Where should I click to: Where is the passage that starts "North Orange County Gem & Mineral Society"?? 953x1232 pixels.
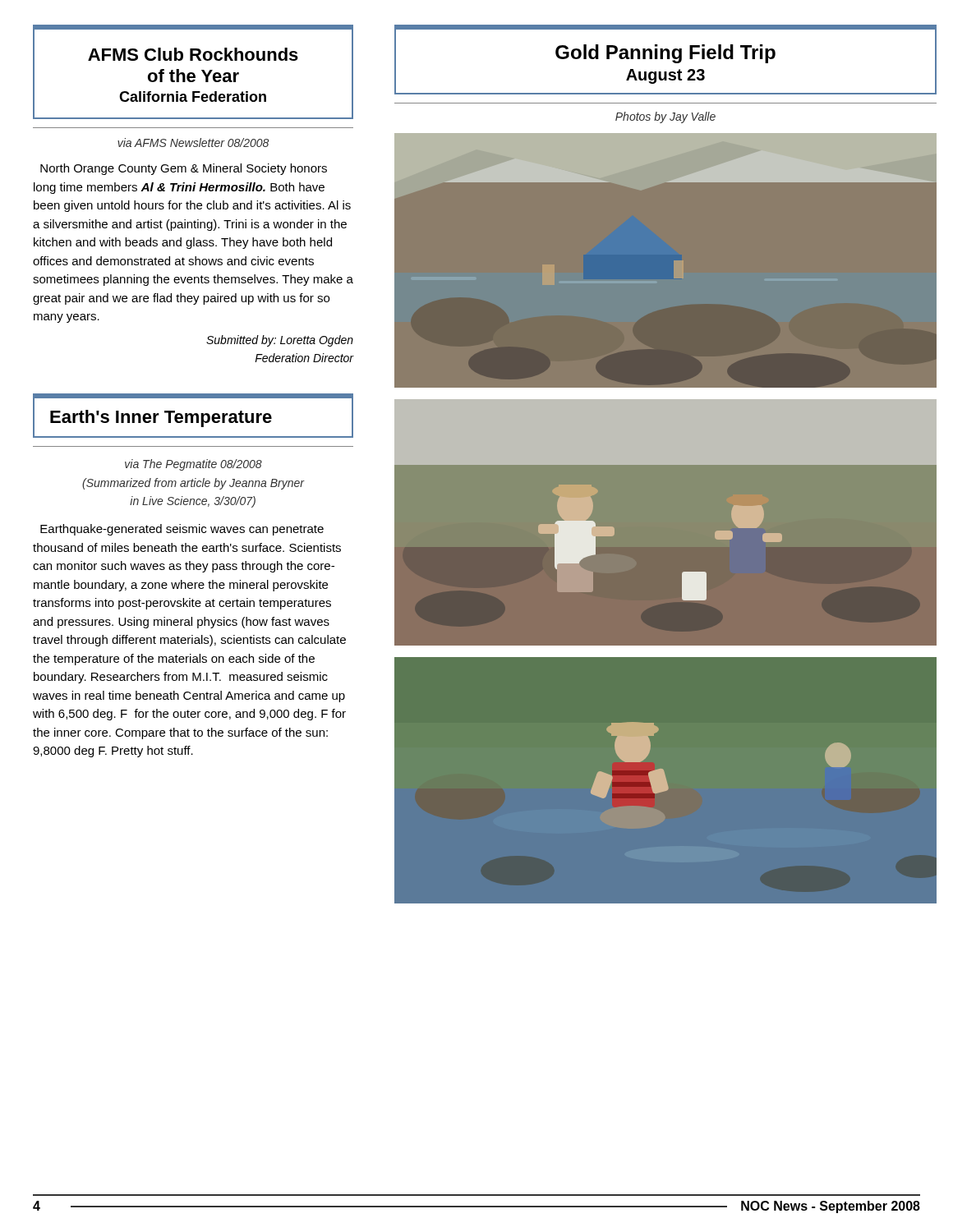(x=193, y=264)
